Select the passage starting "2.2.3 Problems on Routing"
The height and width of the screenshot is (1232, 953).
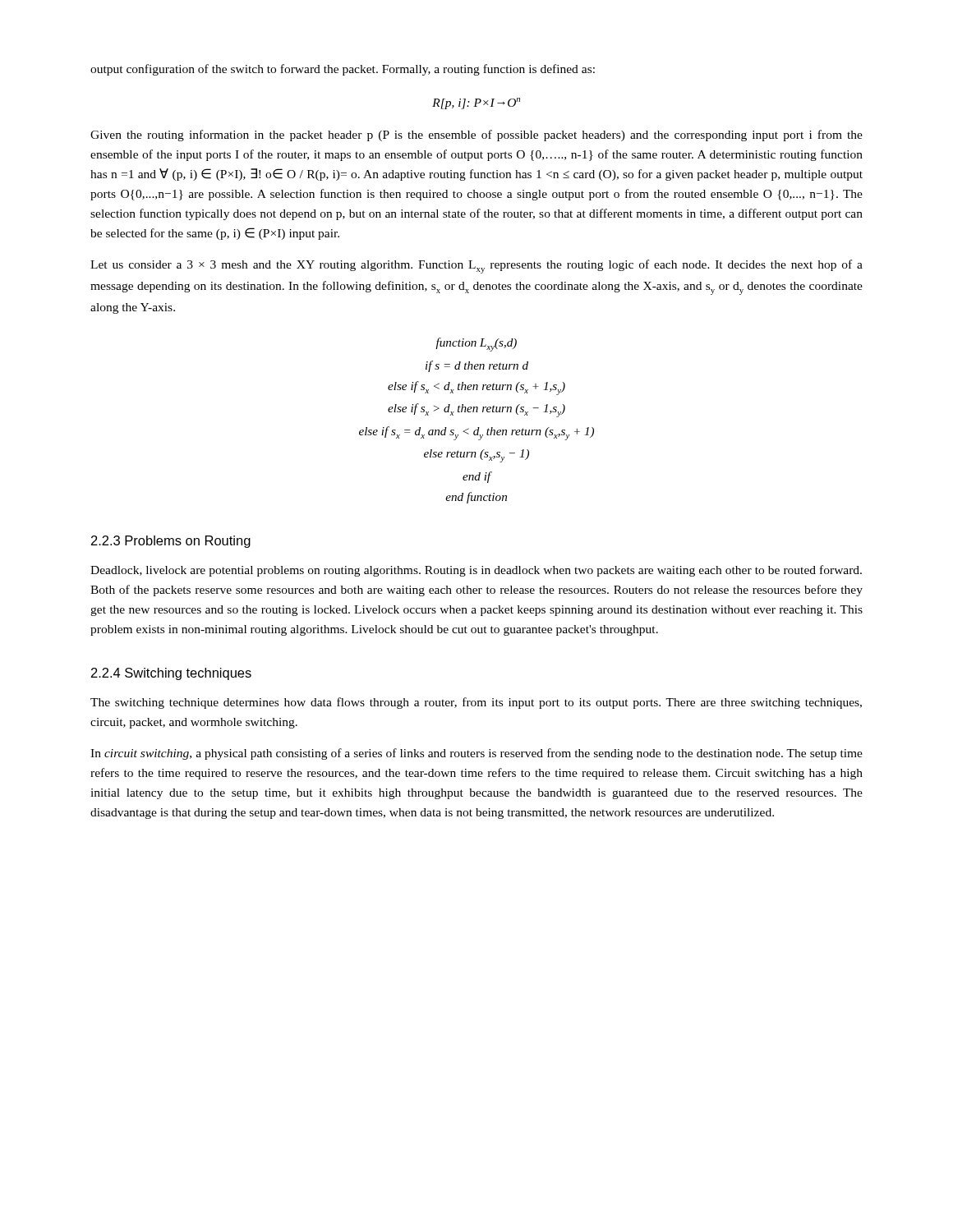[171, 541]
